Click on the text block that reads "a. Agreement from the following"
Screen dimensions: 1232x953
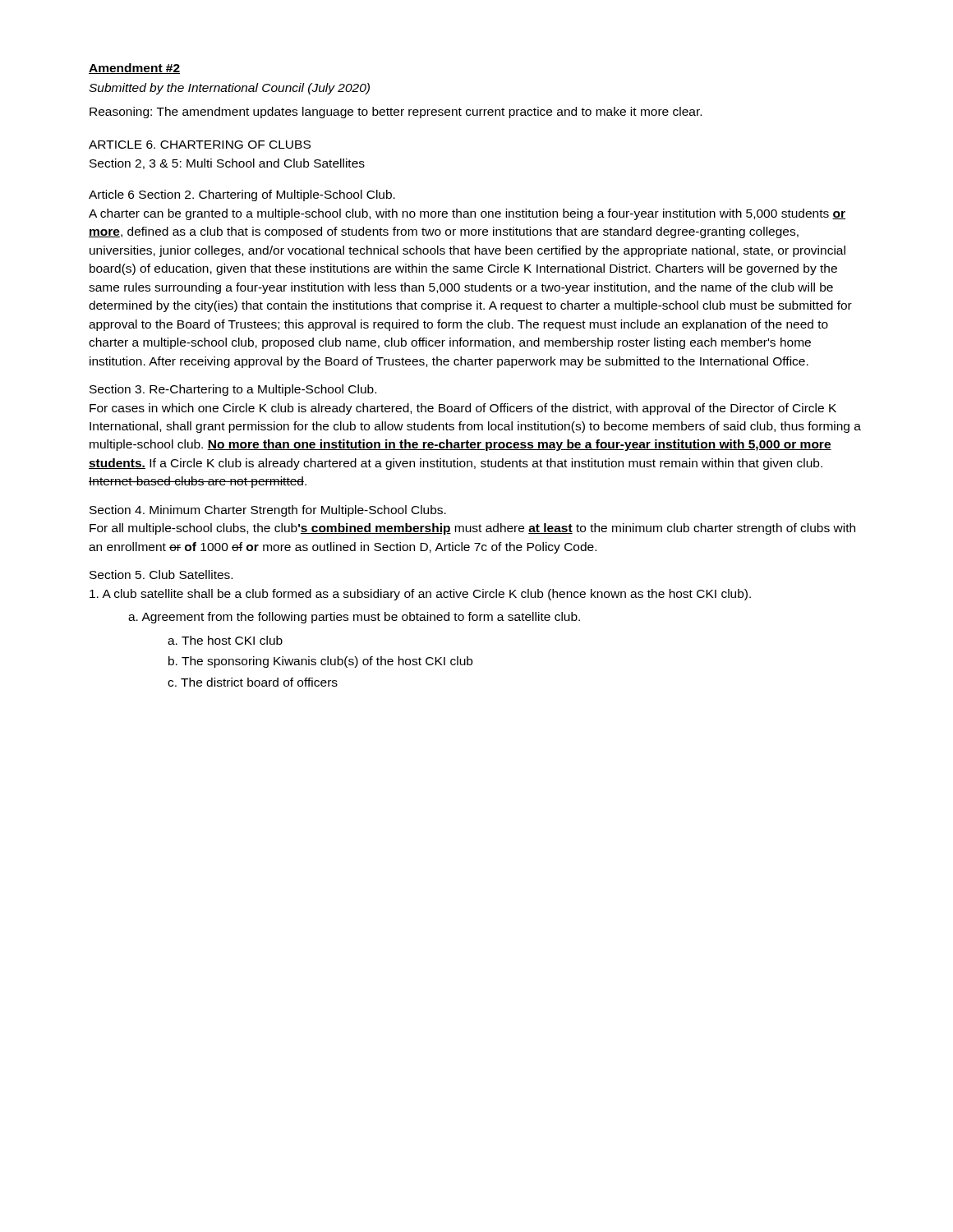(x=355, y=617)
